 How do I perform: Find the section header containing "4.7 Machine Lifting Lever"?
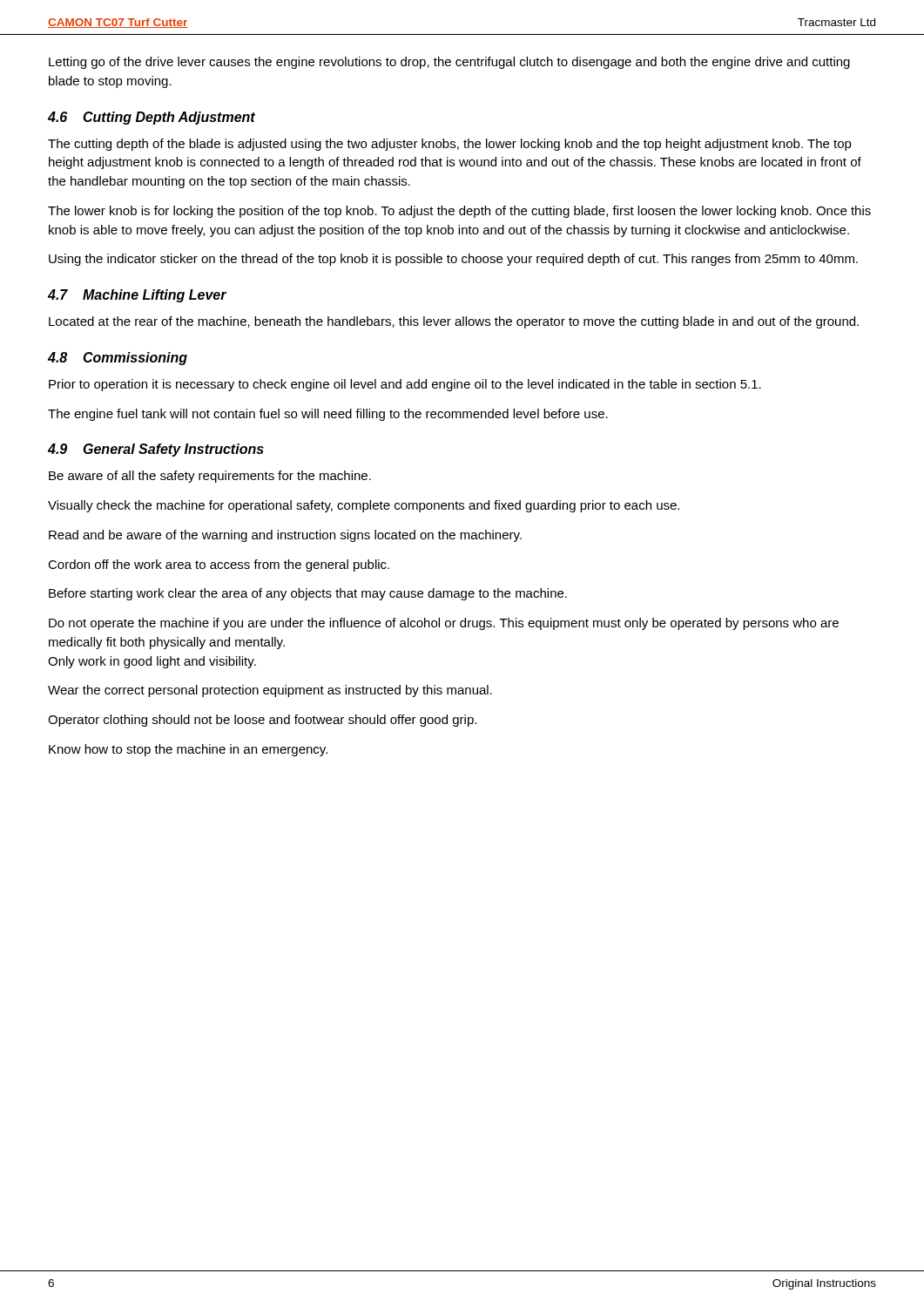click(137, 295)
